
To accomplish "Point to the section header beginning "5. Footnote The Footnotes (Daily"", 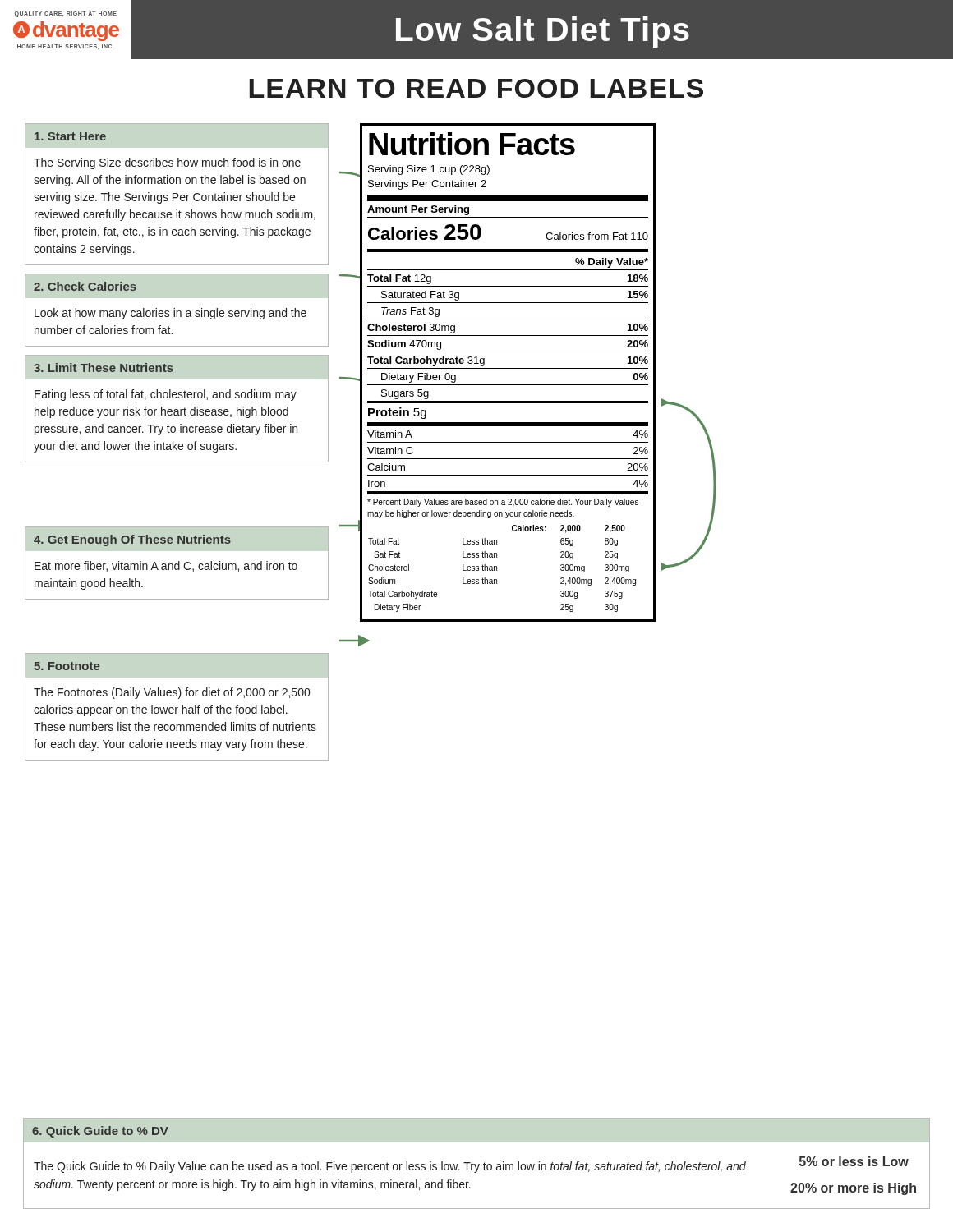I will coord(177,707).
